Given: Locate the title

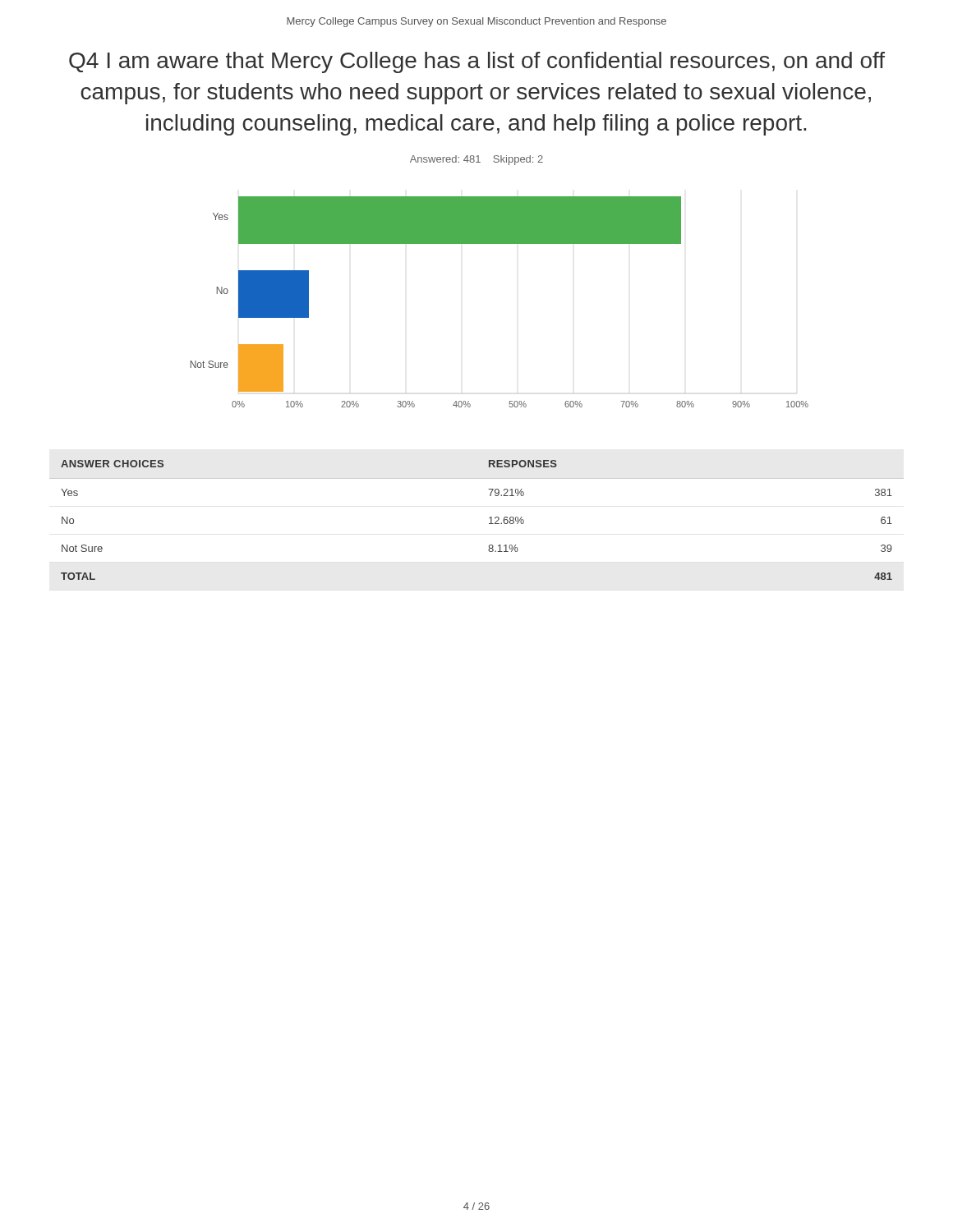Looking at the screenshot, I should pyautogui.click(x=476, y=91).
